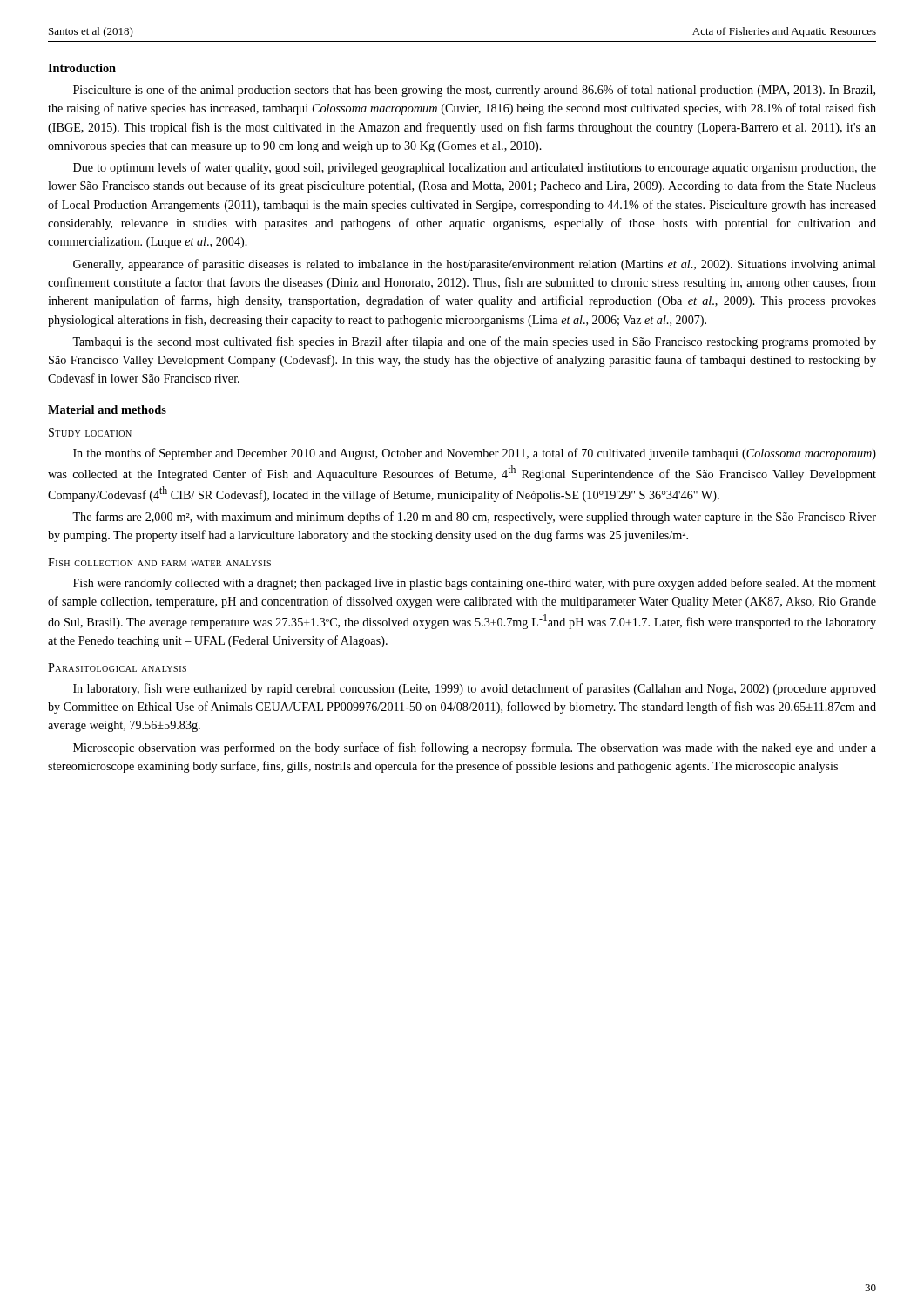Navigate to the text block starting "Material and methods"
Screen dimensions: 1307x924
coord(107,409)
